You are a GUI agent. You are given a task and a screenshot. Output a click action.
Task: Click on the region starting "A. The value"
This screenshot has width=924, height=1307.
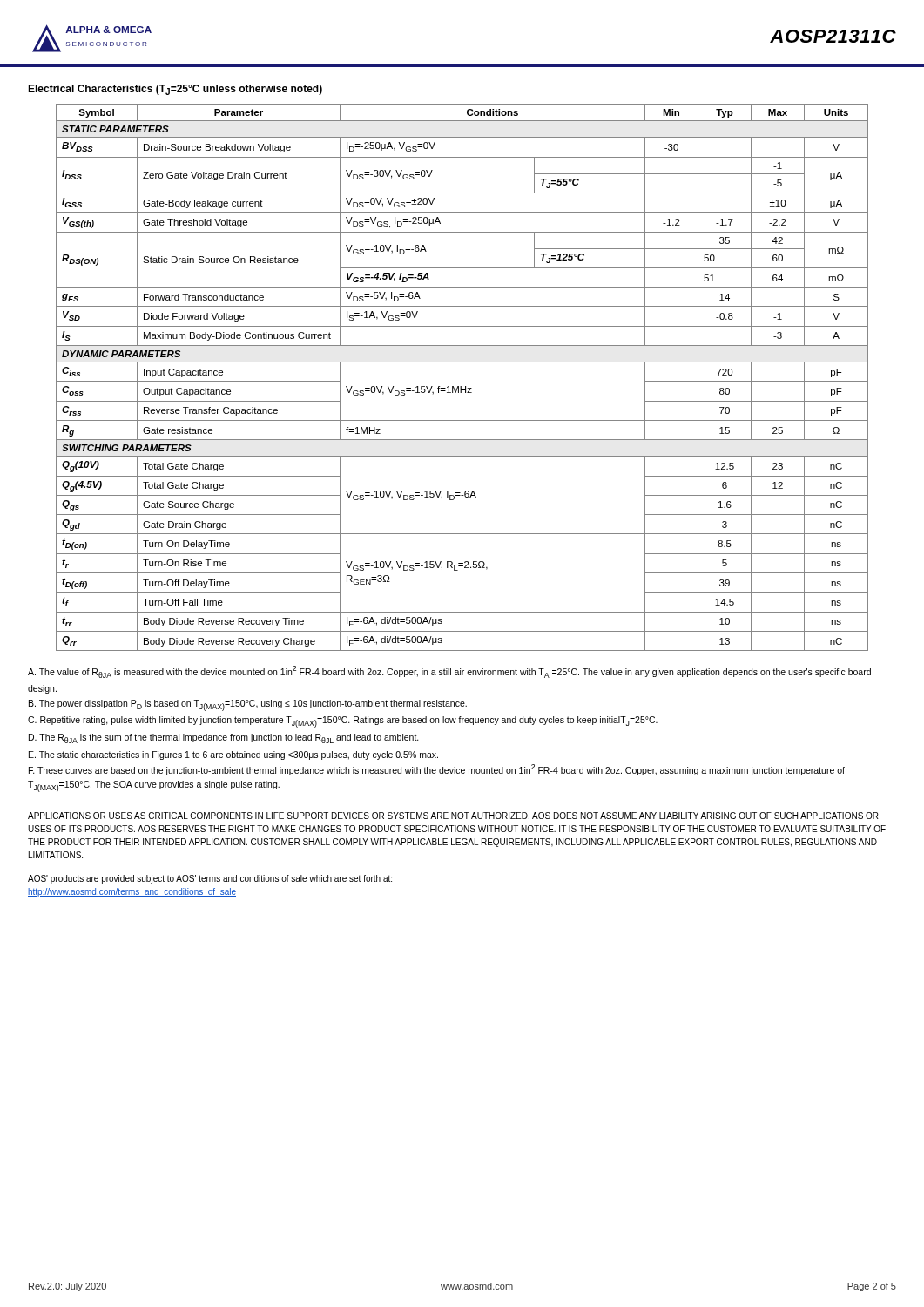(450, 679)
